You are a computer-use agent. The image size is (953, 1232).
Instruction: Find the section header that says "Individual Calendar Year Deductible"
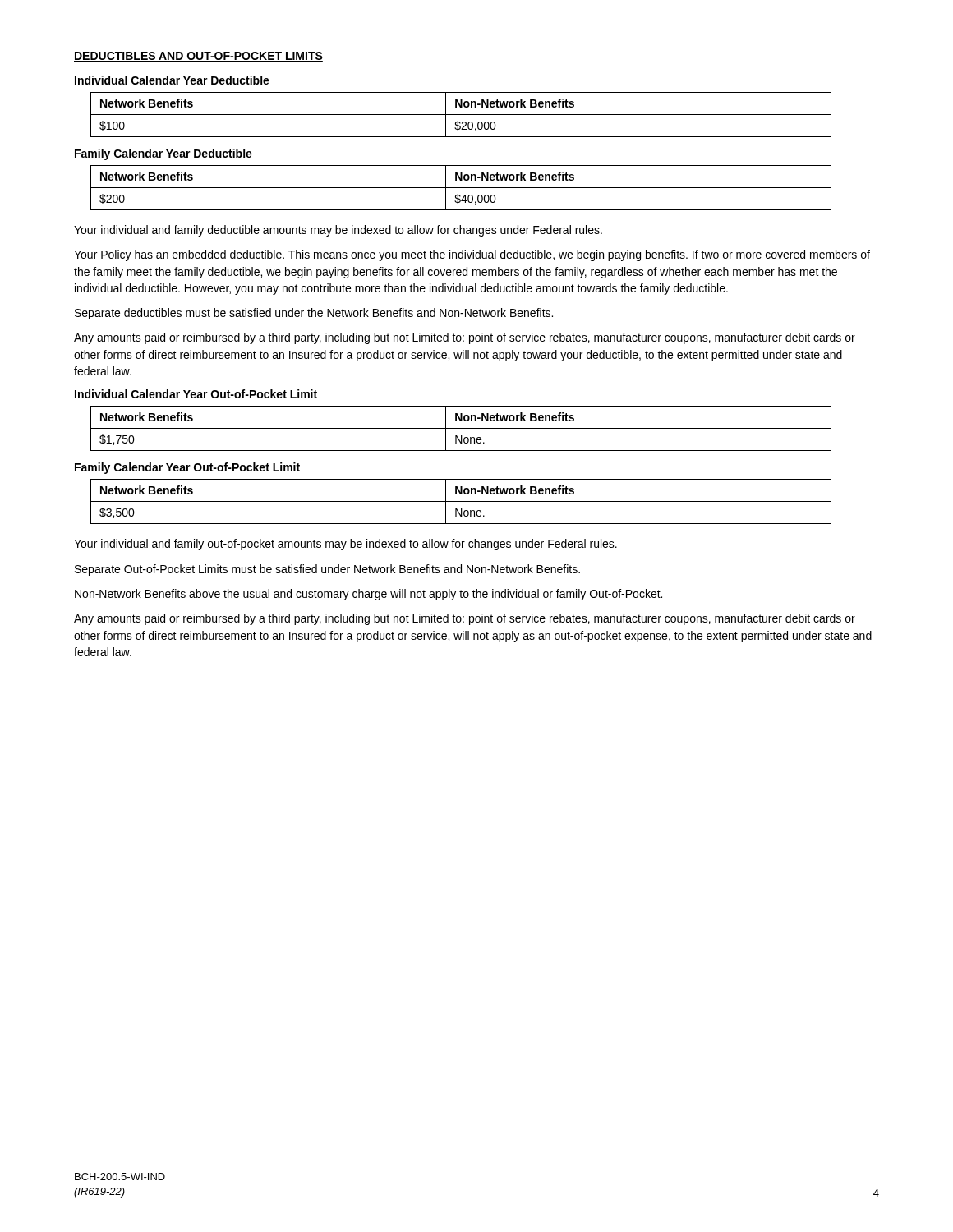pos(172,81)
